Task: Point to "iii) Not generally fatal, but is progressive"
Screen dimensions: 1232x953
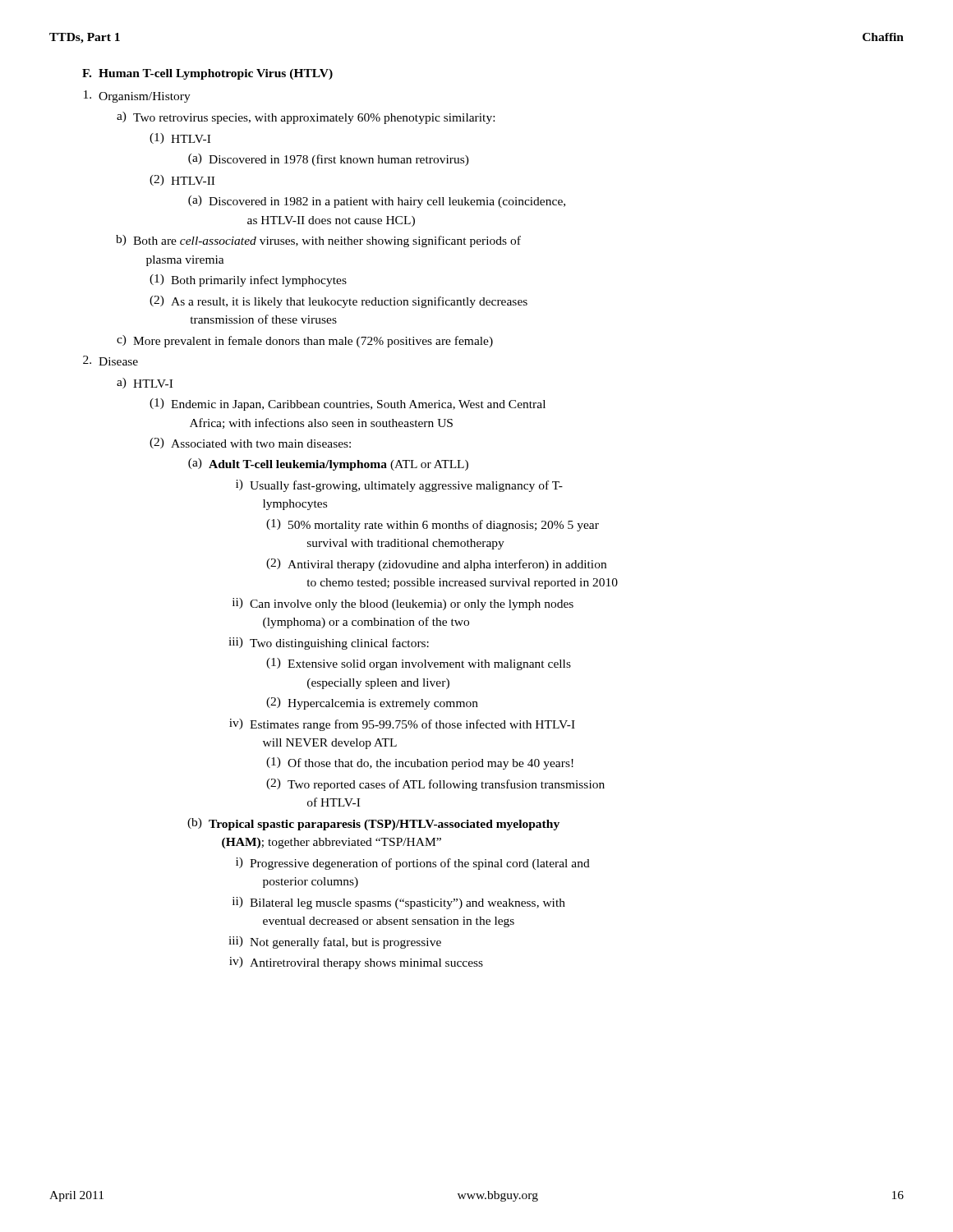Action: (x=335, y=942)
